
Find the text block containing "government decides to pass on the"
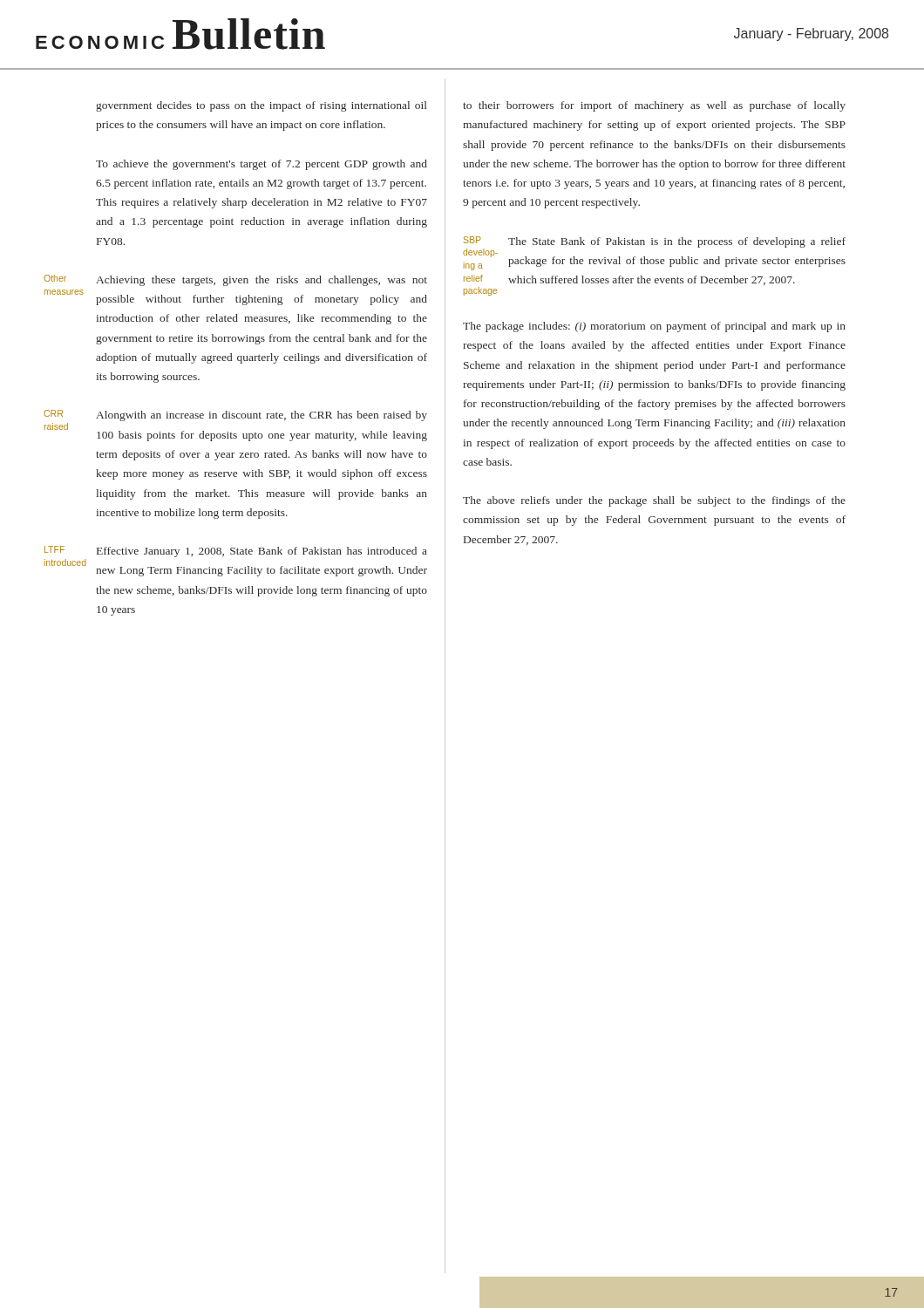[x=262, y=115]
